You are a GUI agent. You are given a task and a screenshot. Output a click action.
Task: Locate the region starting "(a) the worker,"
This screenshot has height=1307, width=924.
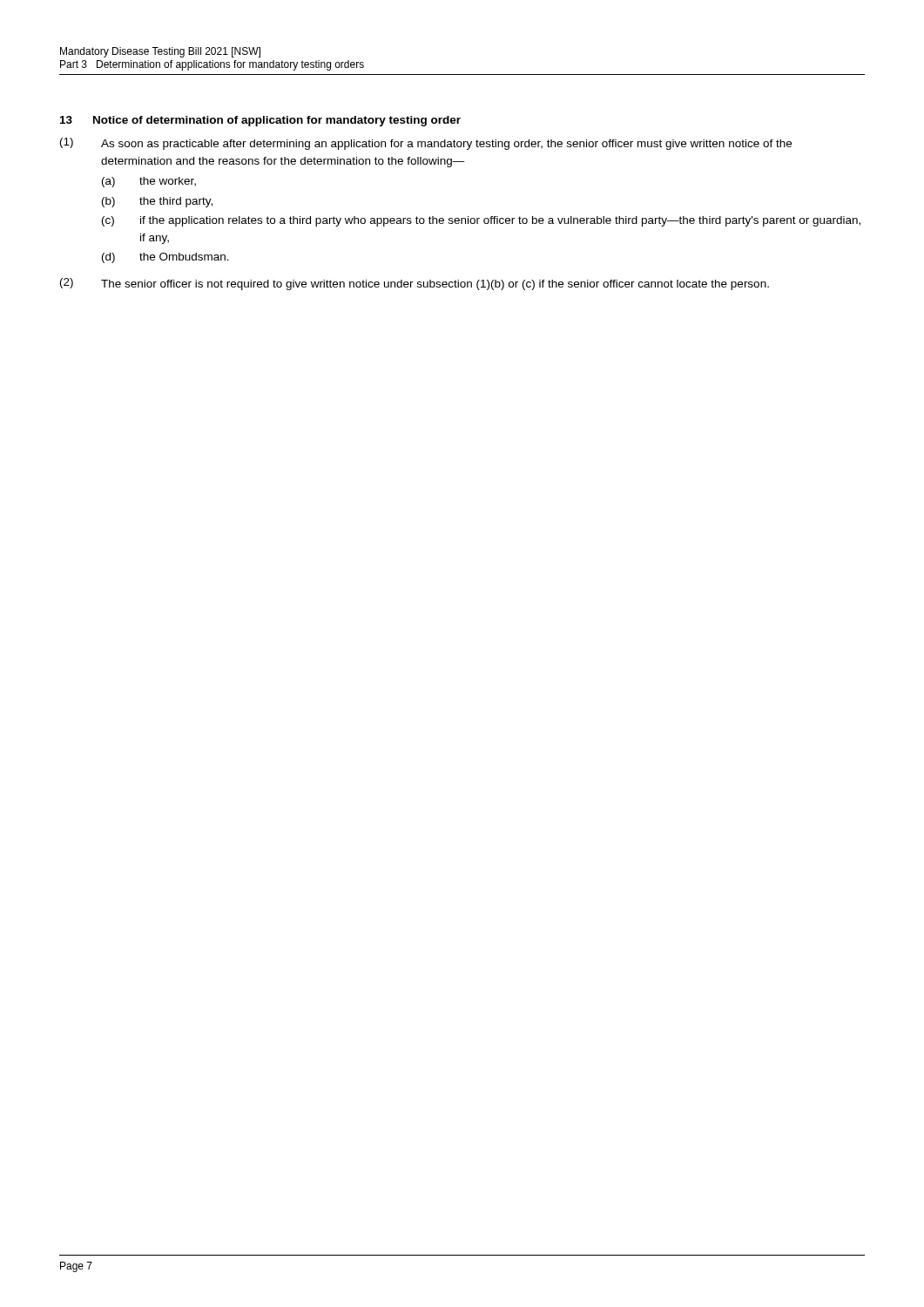tap(149, 182)
